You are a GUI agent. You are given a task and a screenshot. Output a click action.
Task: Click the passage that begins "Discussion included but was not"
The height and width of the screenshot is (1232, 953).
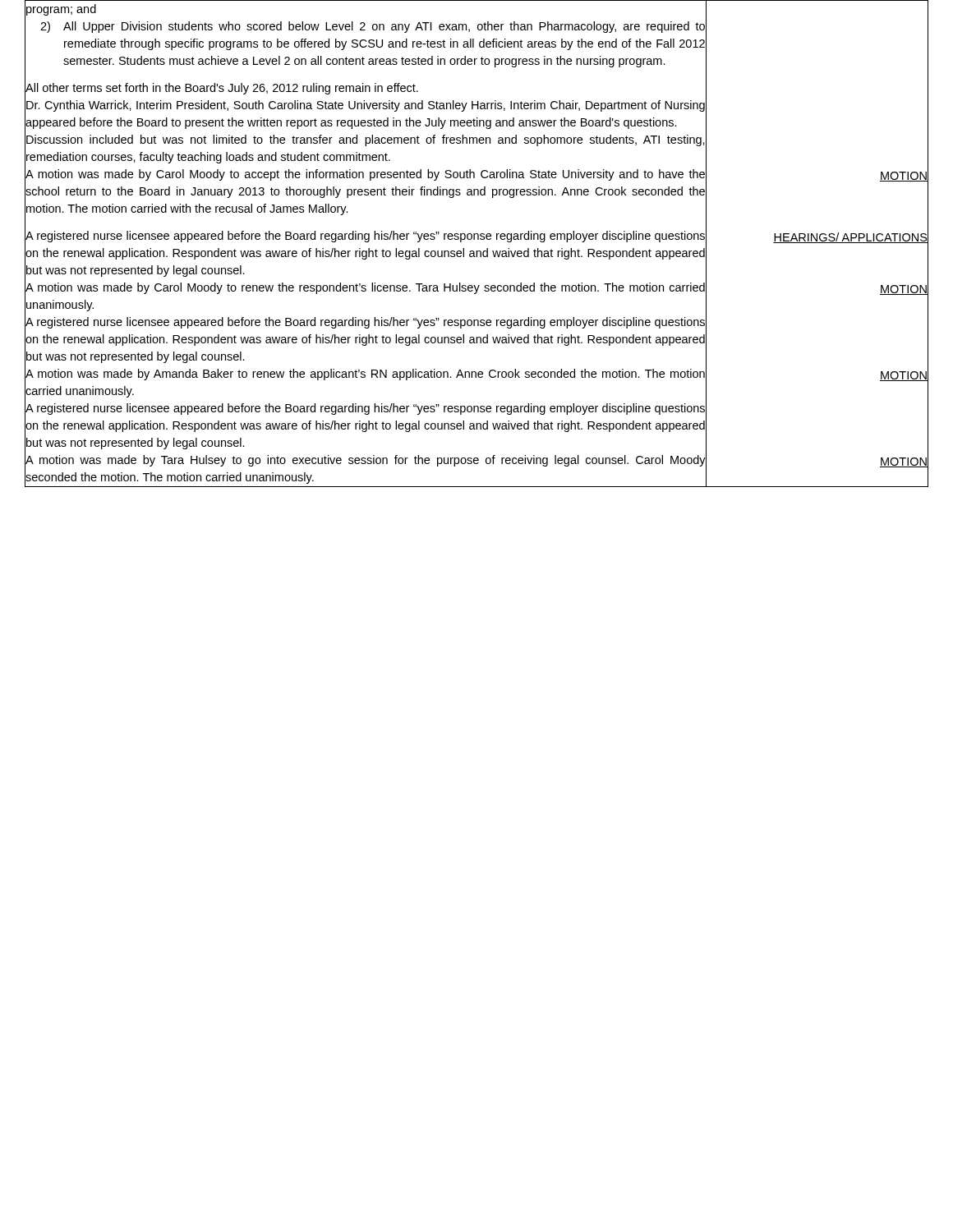(x=365, y=148)
